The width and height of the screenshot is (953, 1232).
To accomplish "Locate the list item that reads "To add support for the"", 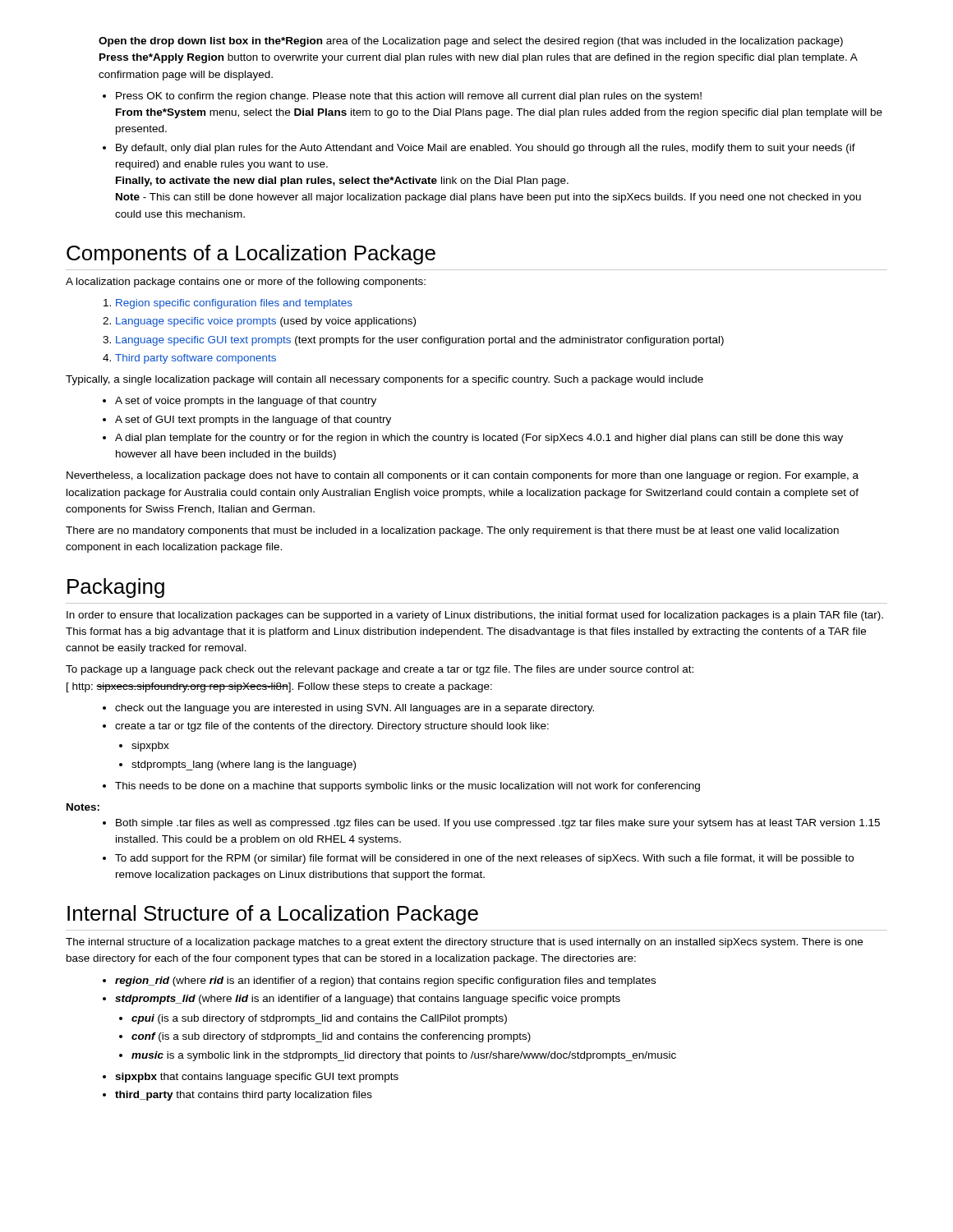I will [485, 866].
